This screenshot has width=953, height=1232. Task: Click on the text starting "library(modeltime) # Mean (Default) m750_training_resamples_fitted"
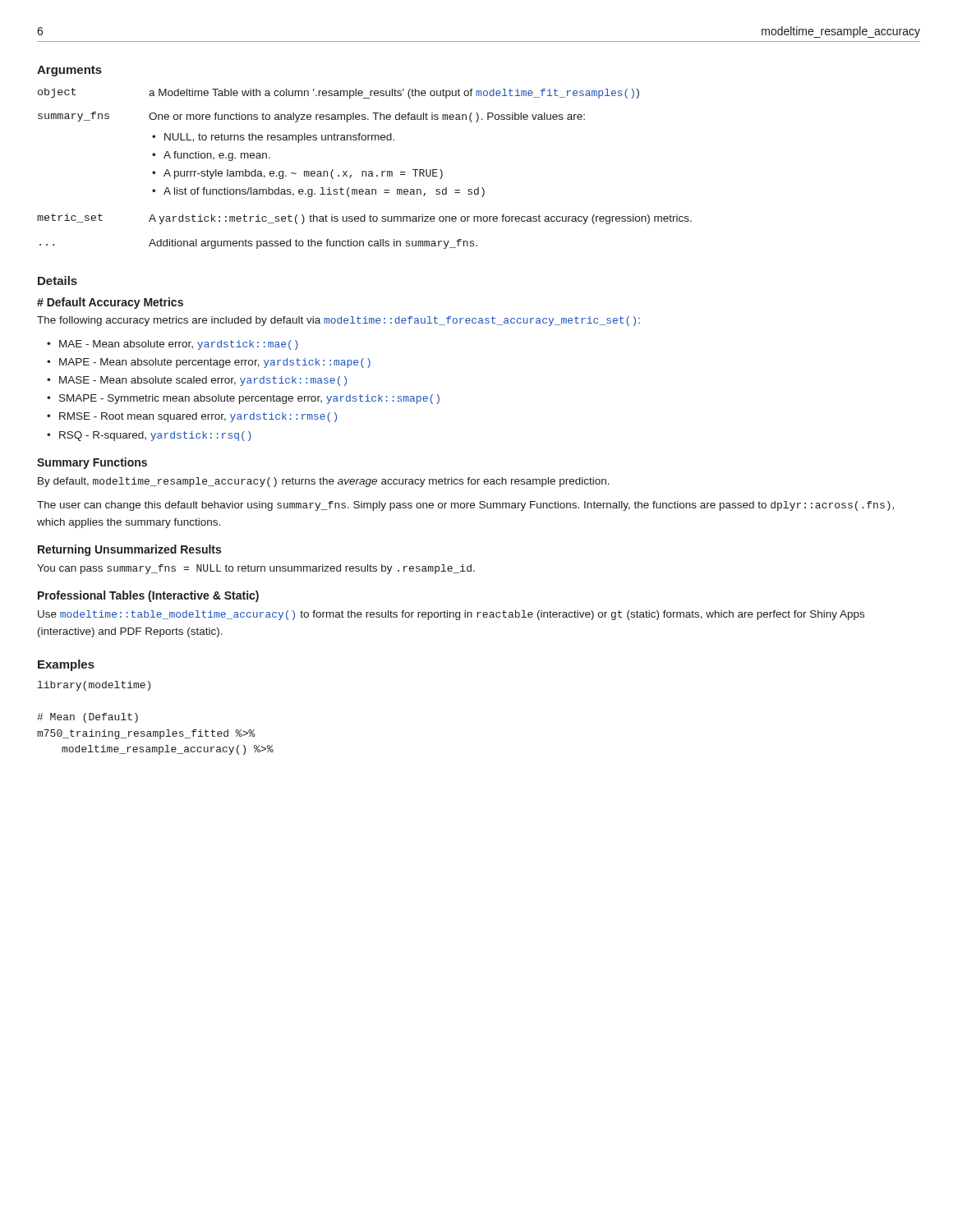(x=94, y=686)
